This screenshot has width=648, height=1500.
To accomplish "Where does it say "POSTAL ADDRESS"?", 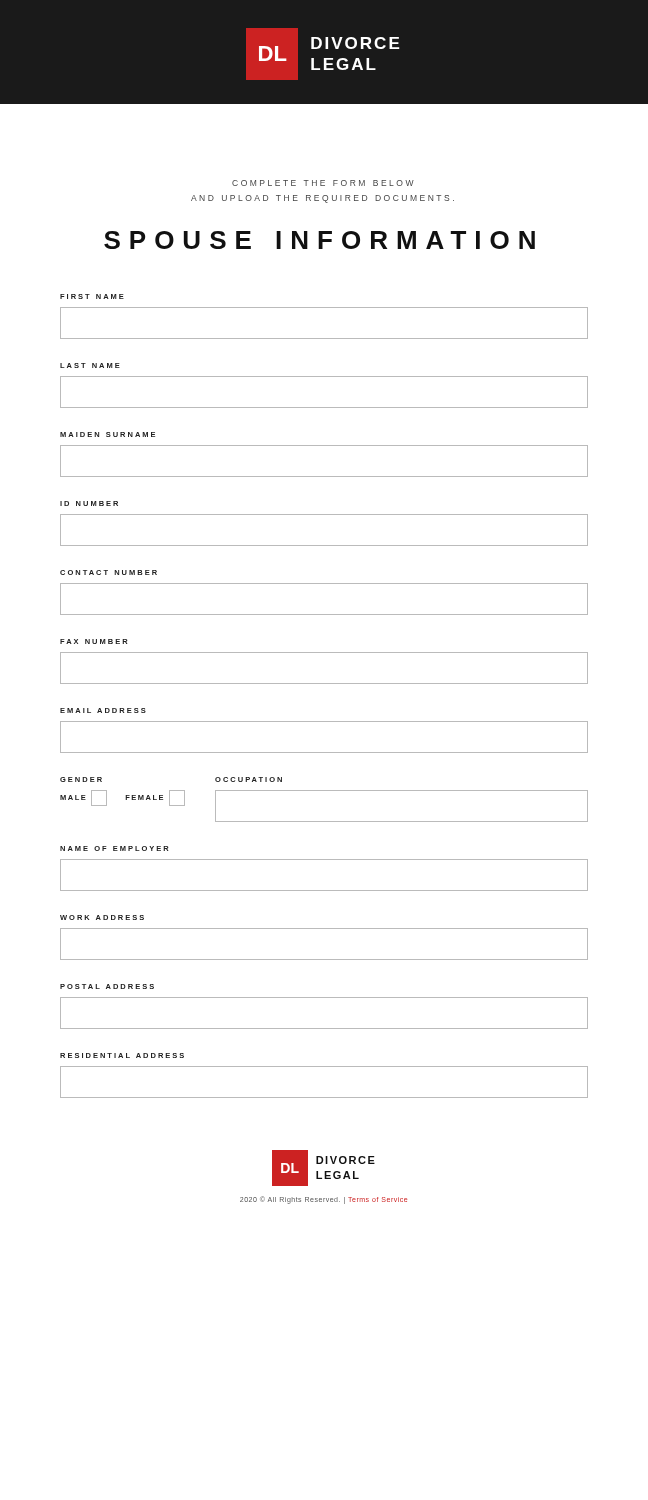I will (324, 1005).
